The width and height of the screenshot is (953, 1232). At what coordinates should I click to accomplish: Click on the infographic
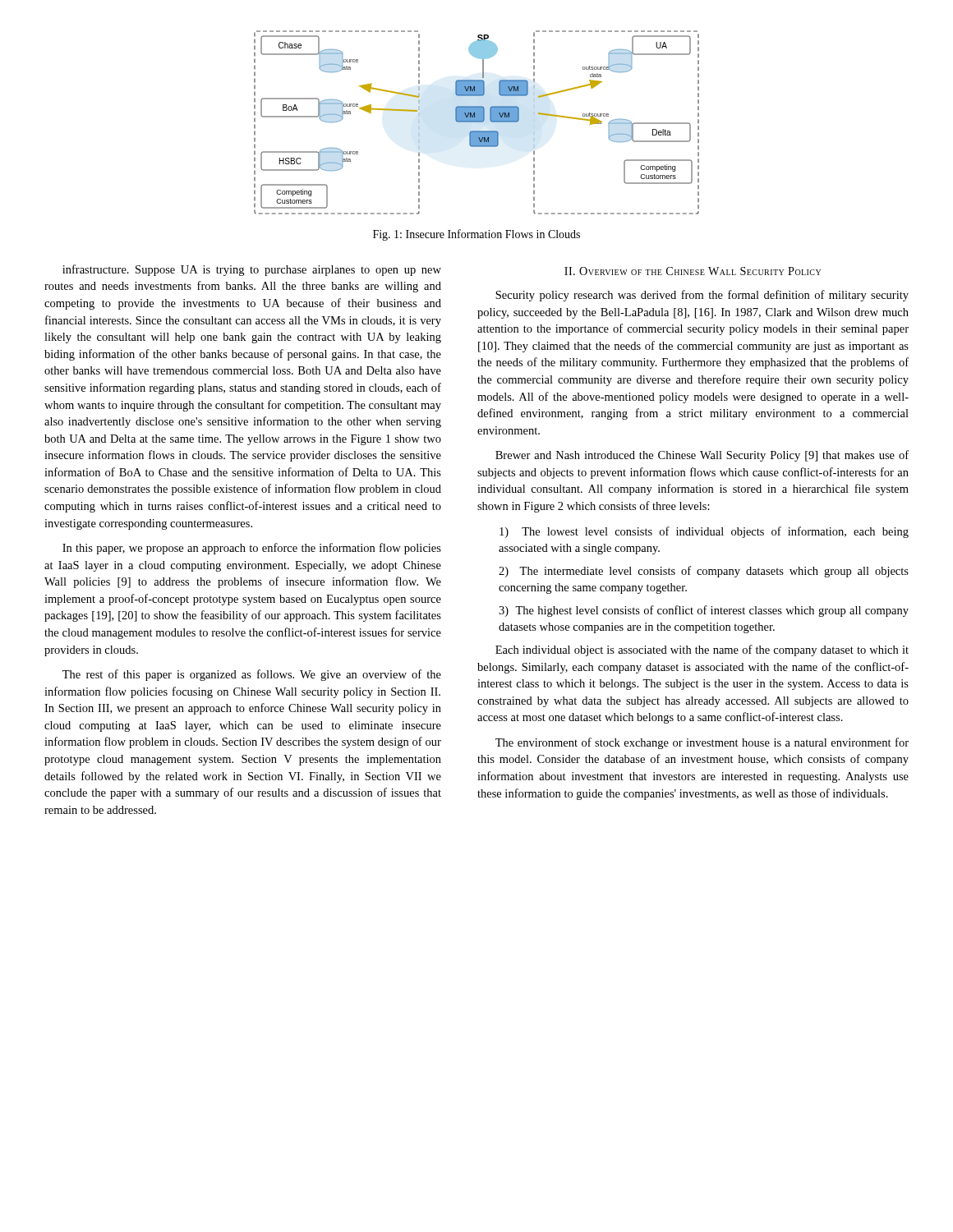pos(476,123)
